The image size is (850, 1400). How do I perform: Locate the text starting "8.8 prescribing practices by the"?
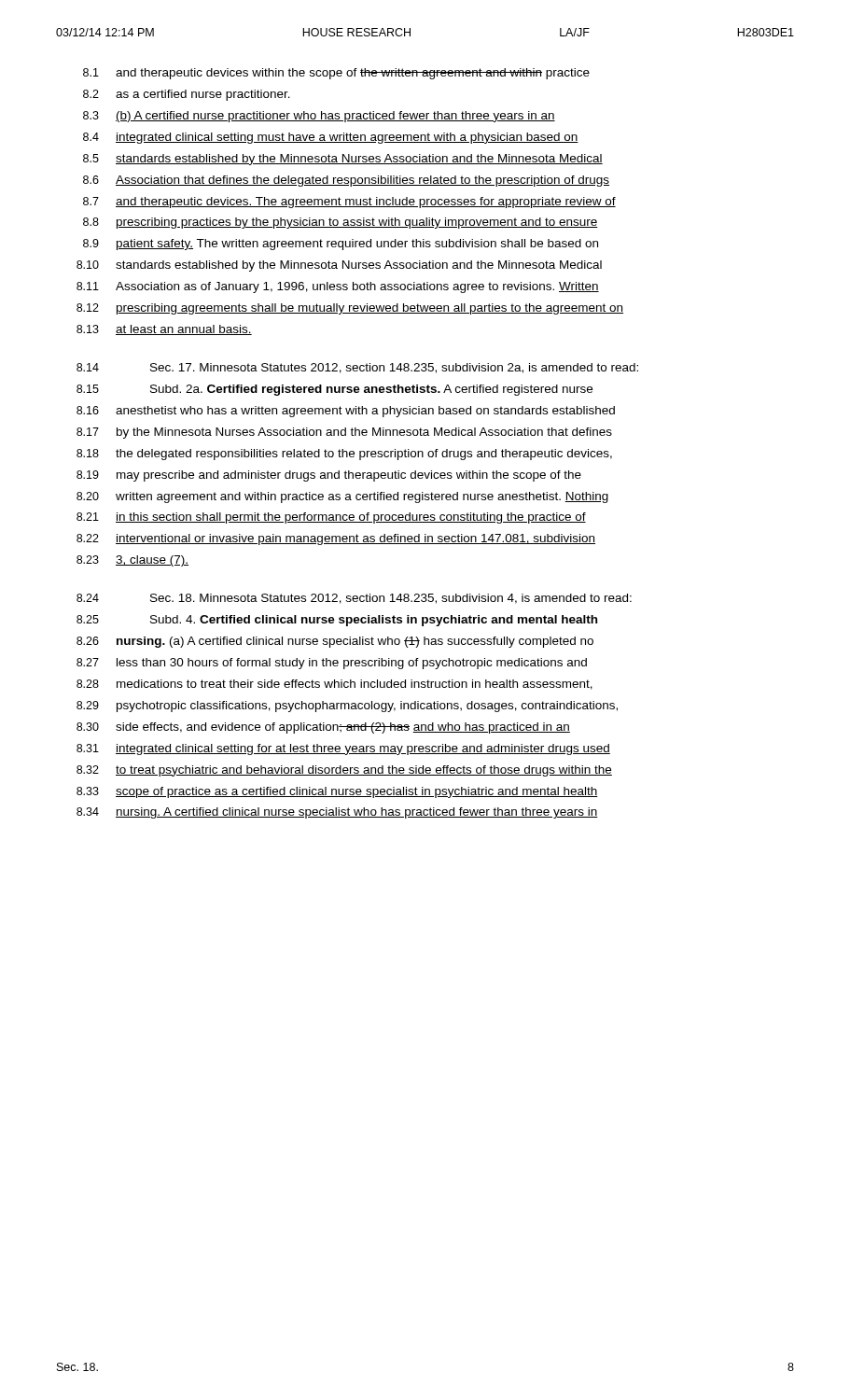coord(425,223)
